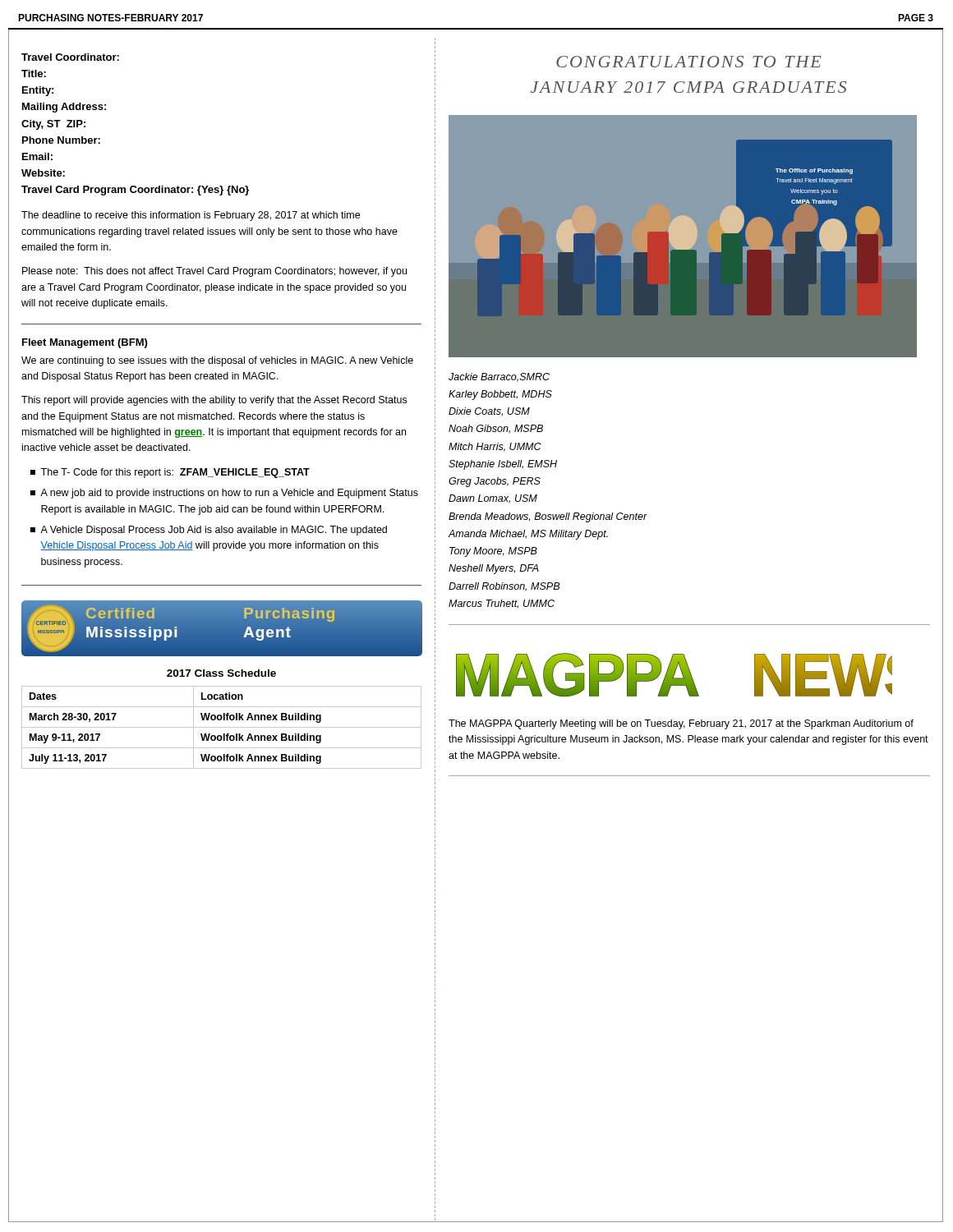This screenshot has height=1232, width=953.
Task: Find the block on this page that starts "The MAGPPA Quarterly Meeting will be on Tuesday,"
Action: click(x=688, y=740)
